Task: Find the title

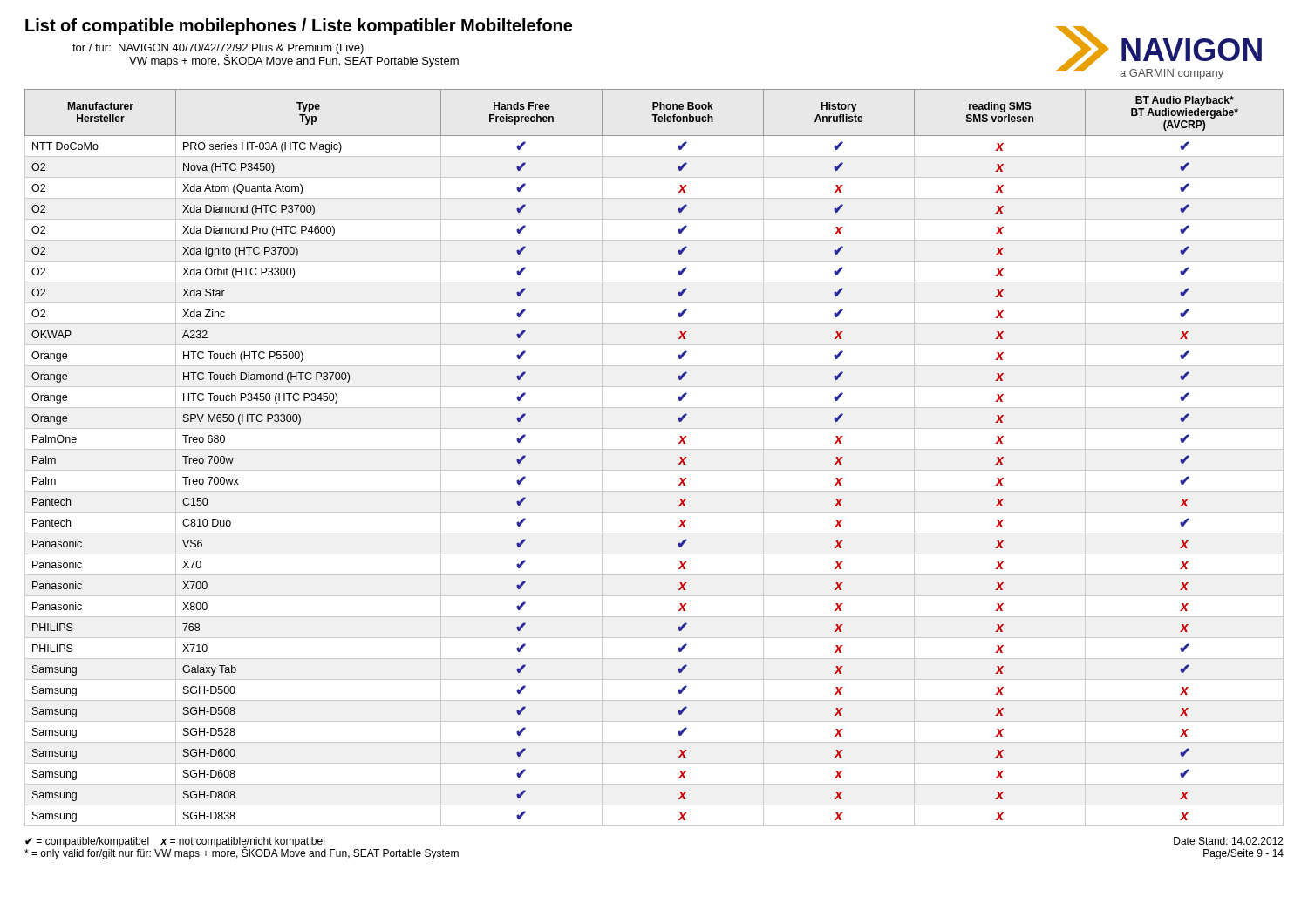Action: (x=299, y=25)
